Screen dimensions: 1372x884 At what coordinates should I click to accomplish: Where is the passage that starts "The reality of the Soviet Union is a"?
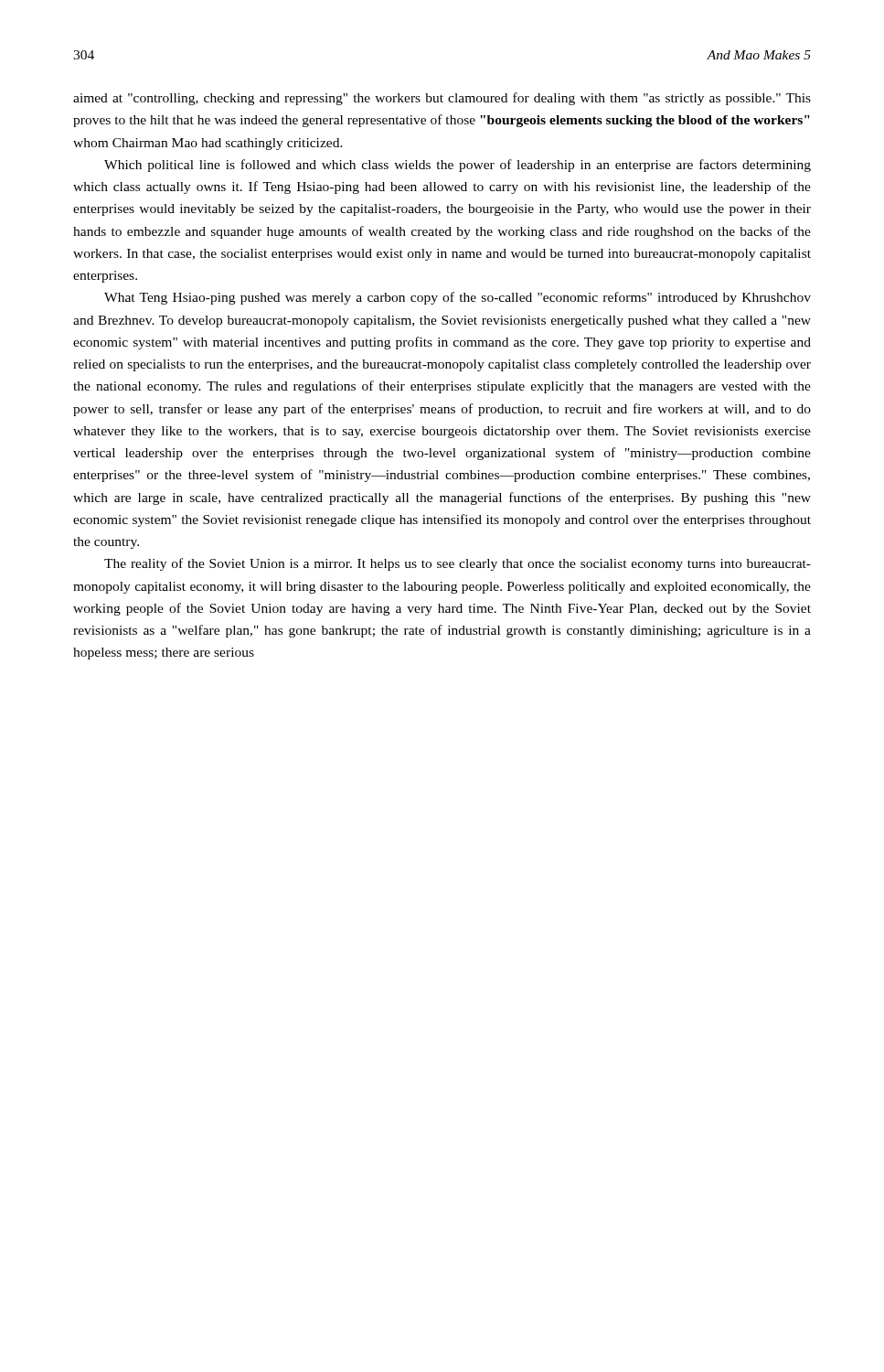(442, 608)
